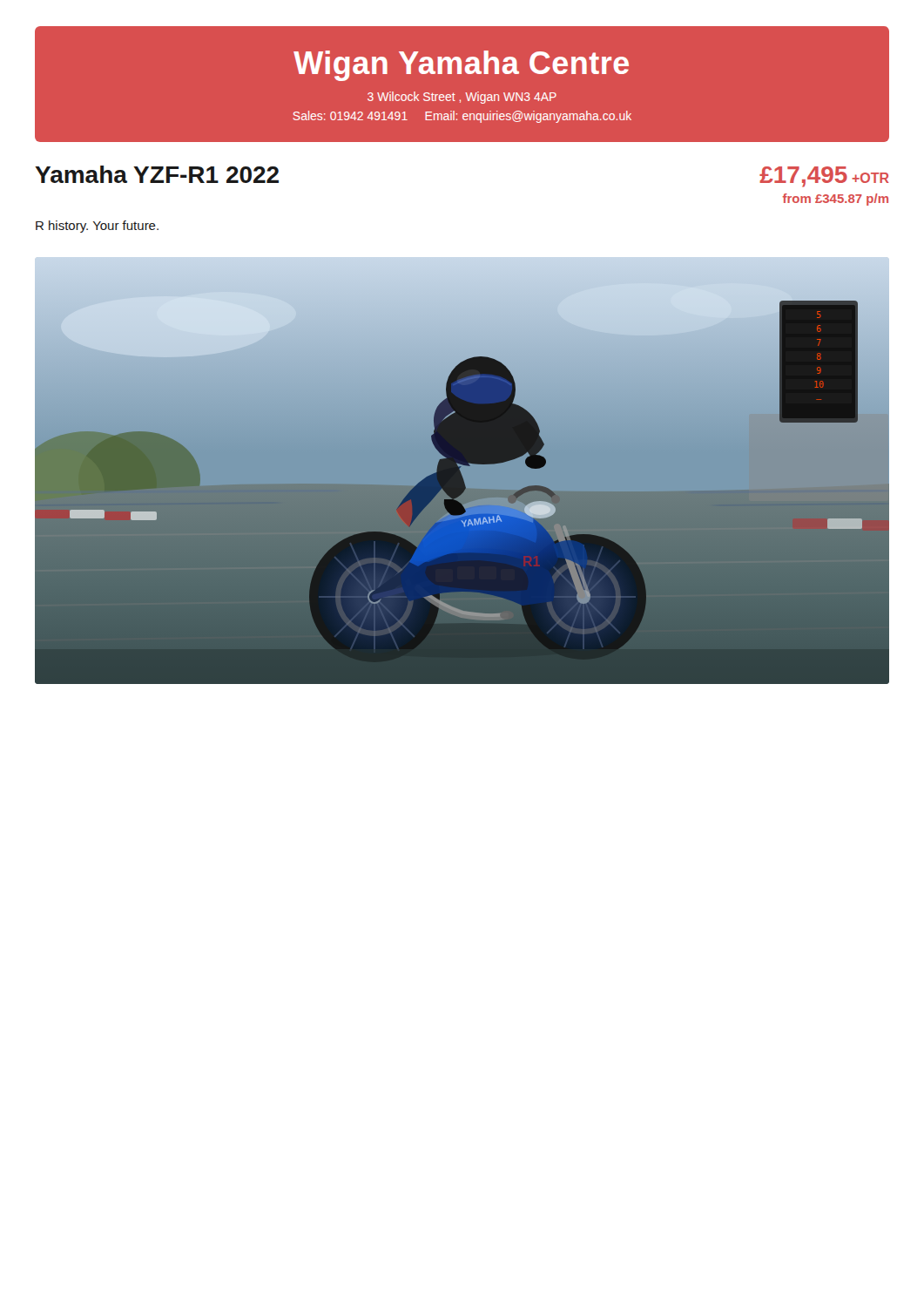Locate the title with the text "Yamaha YZF-R1 2022"

pos(157,175)
